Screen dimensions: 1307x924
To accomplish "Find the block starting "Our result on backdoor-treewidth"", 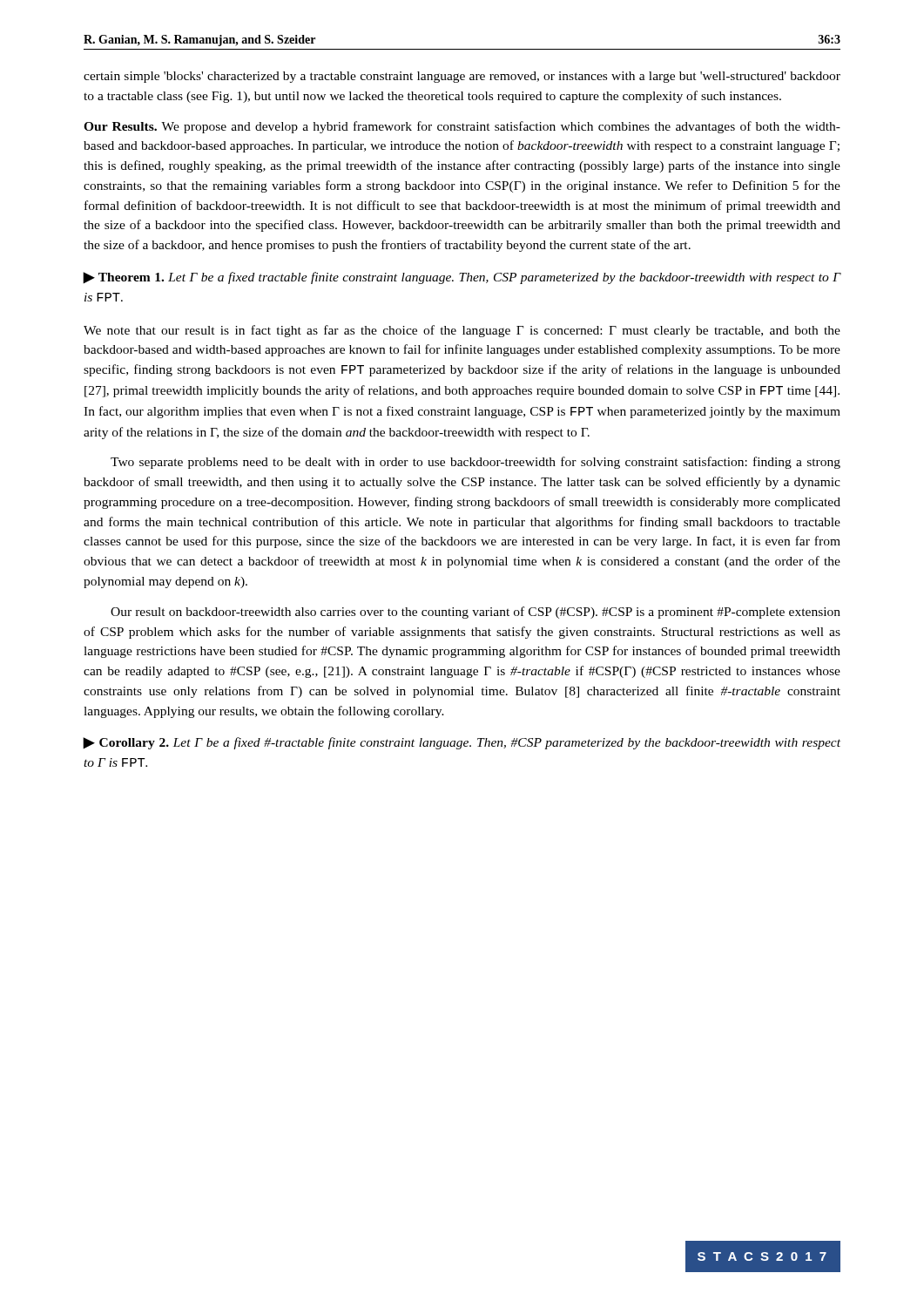I will (462, 661).
